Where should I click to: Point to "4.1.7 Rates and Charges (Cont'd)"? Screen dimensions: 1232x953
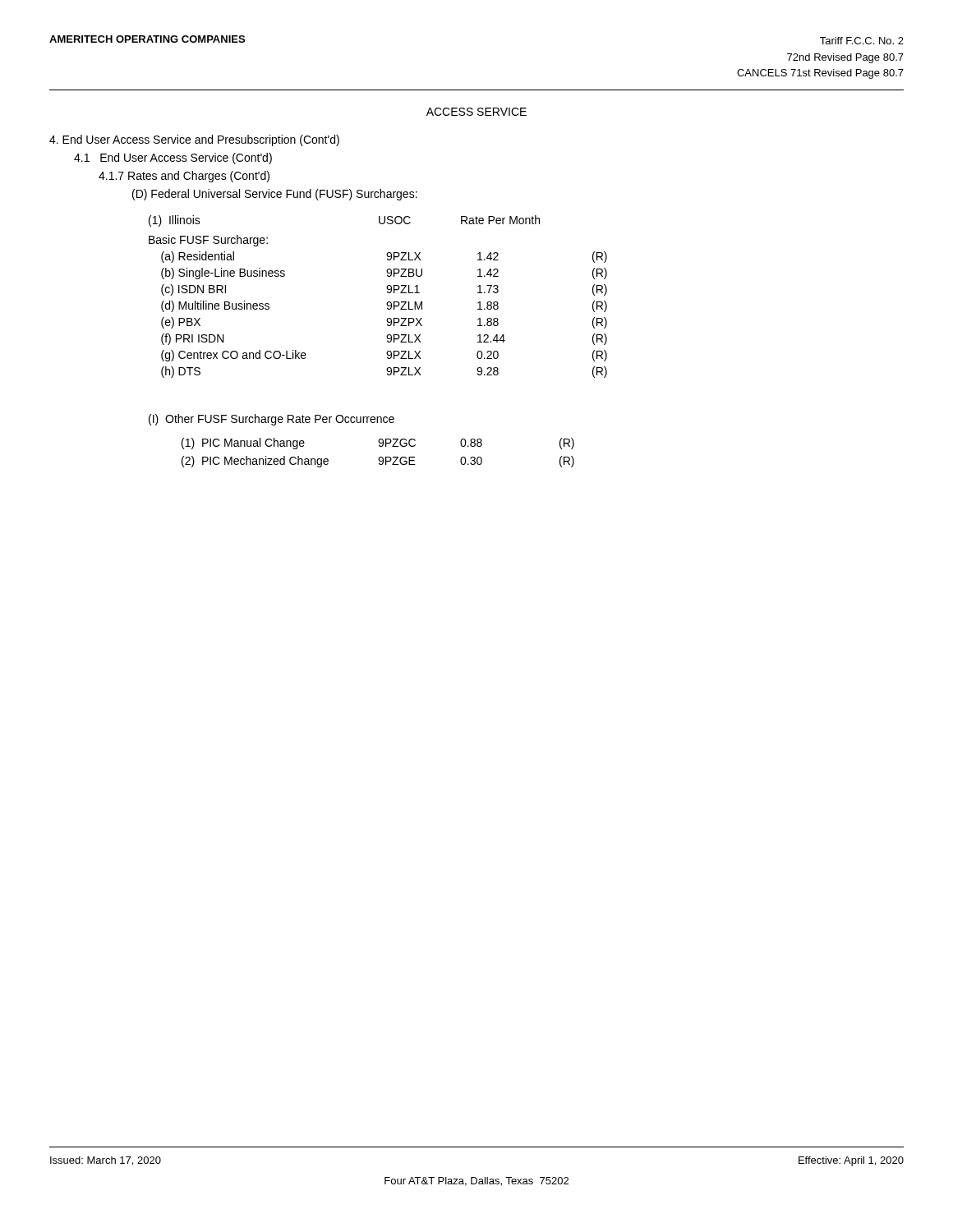(x=184, y=175)
